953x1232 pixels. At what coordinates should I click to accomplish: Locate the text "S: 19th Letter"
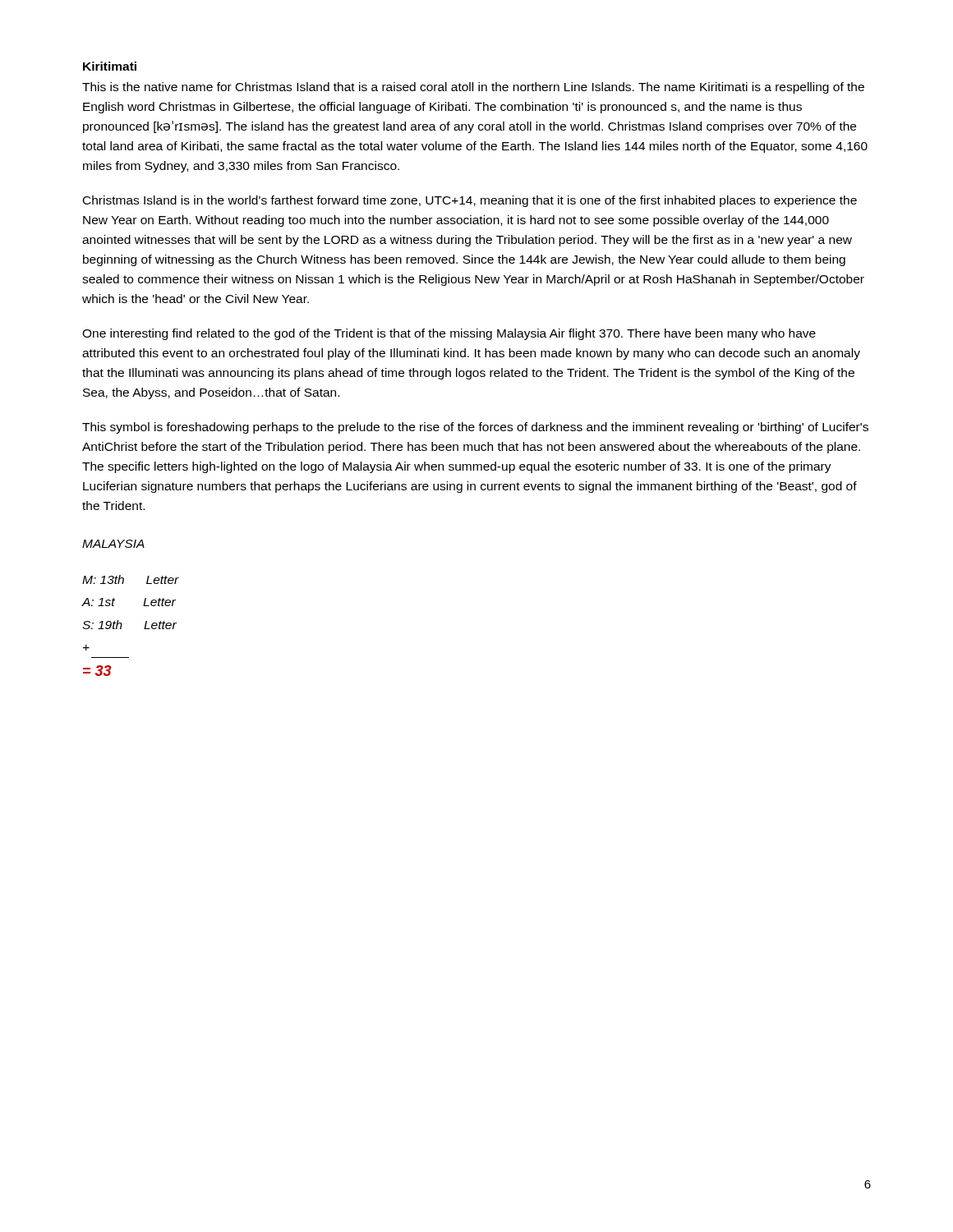click(129, 624)
